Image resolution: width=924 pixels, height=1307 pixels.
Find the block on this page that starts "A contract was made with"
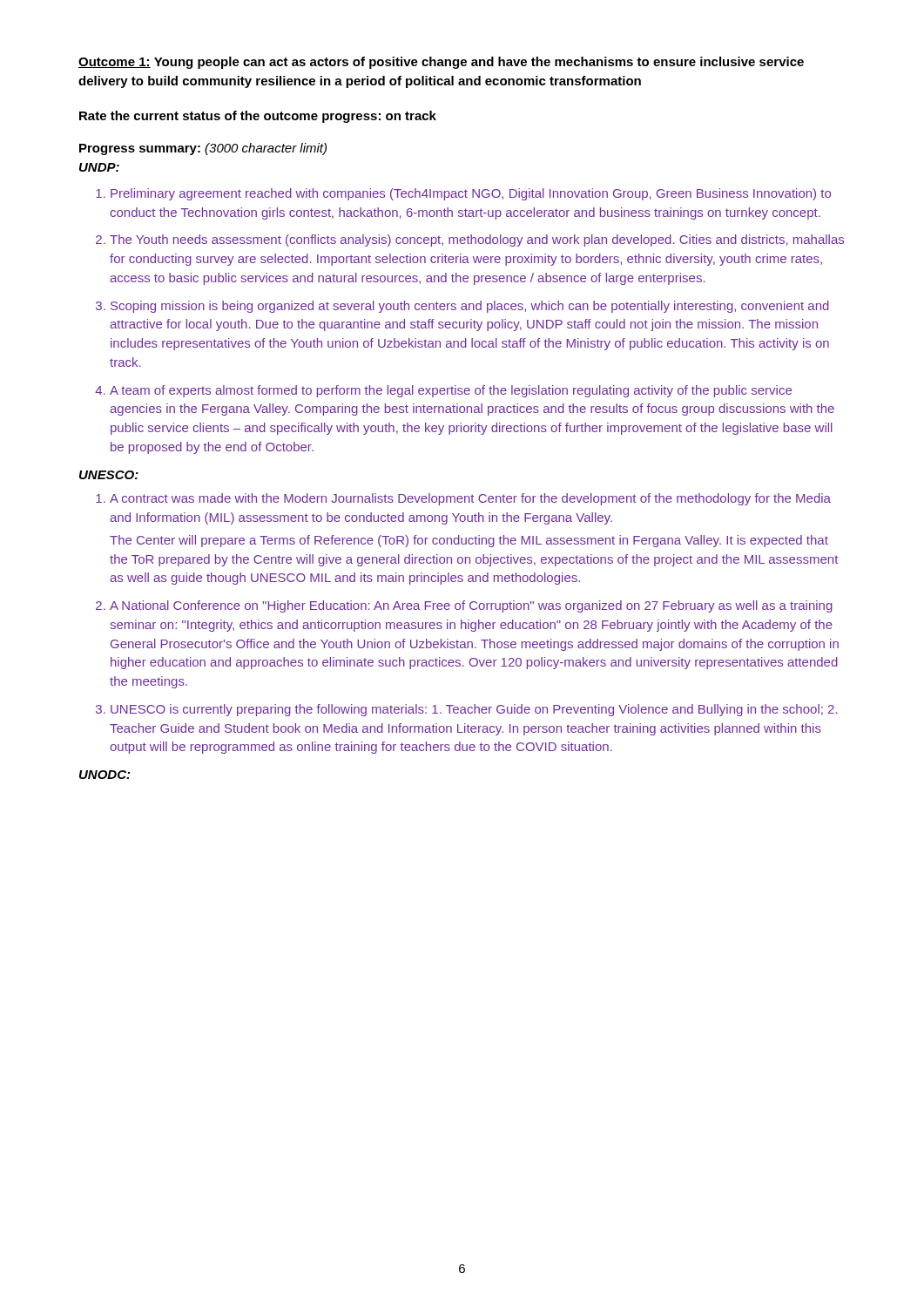click(470, 508)
